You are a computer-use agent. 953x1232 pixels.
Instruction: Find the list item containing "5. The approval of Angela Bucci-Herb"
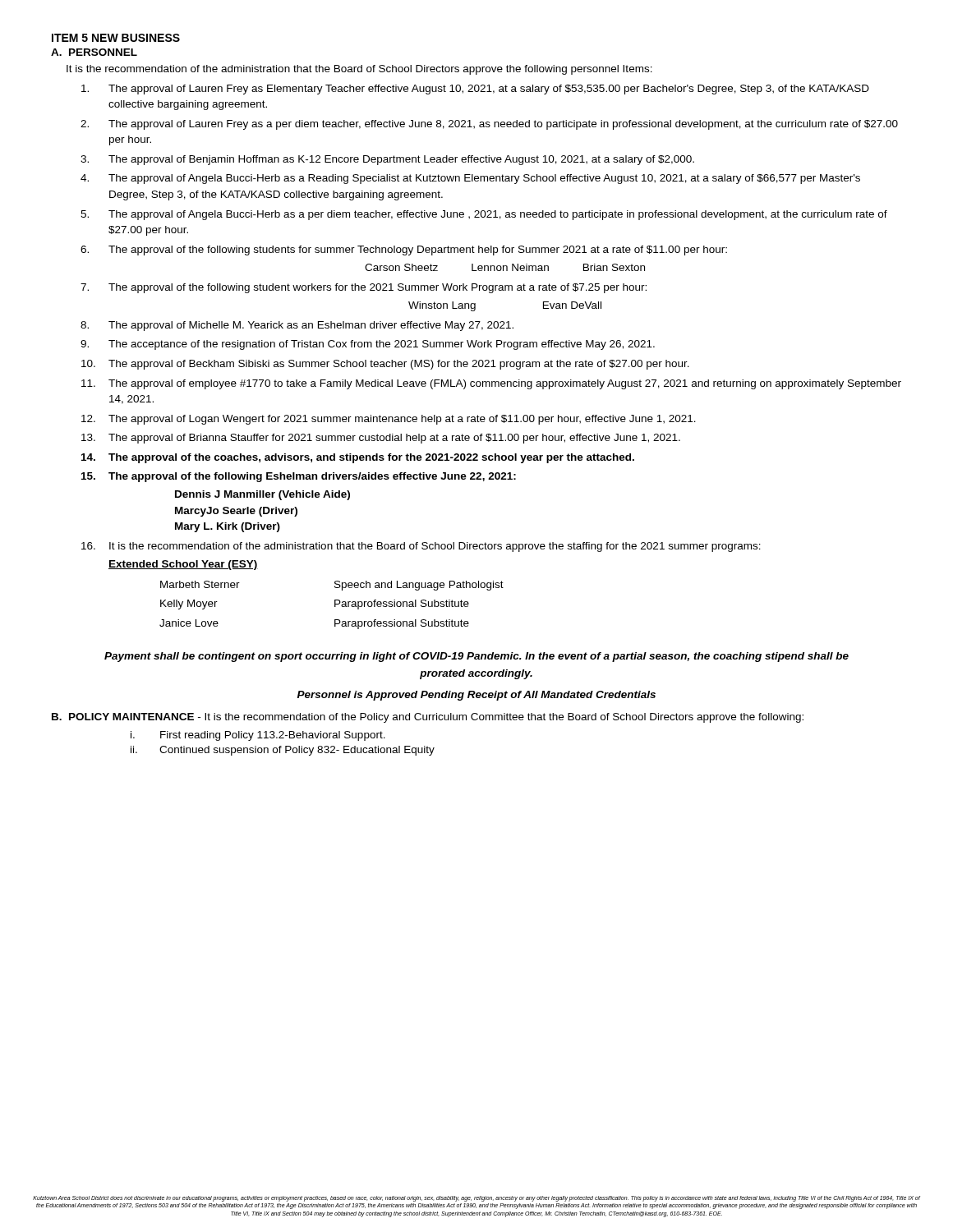[491, 222]
